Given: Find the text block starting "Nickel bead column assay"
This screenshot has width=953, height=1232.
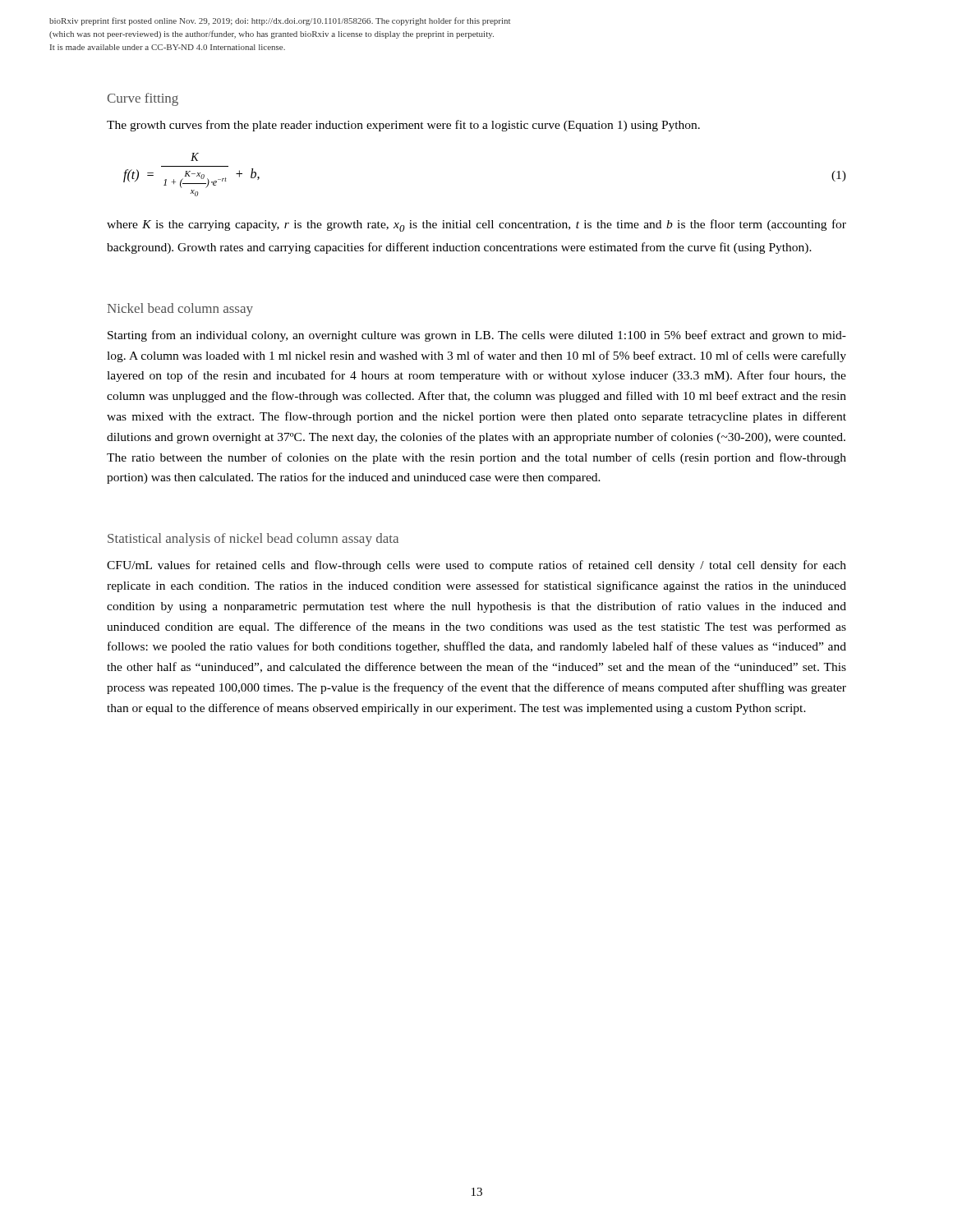Looking at the screenshot, I should tap(180, 308).
